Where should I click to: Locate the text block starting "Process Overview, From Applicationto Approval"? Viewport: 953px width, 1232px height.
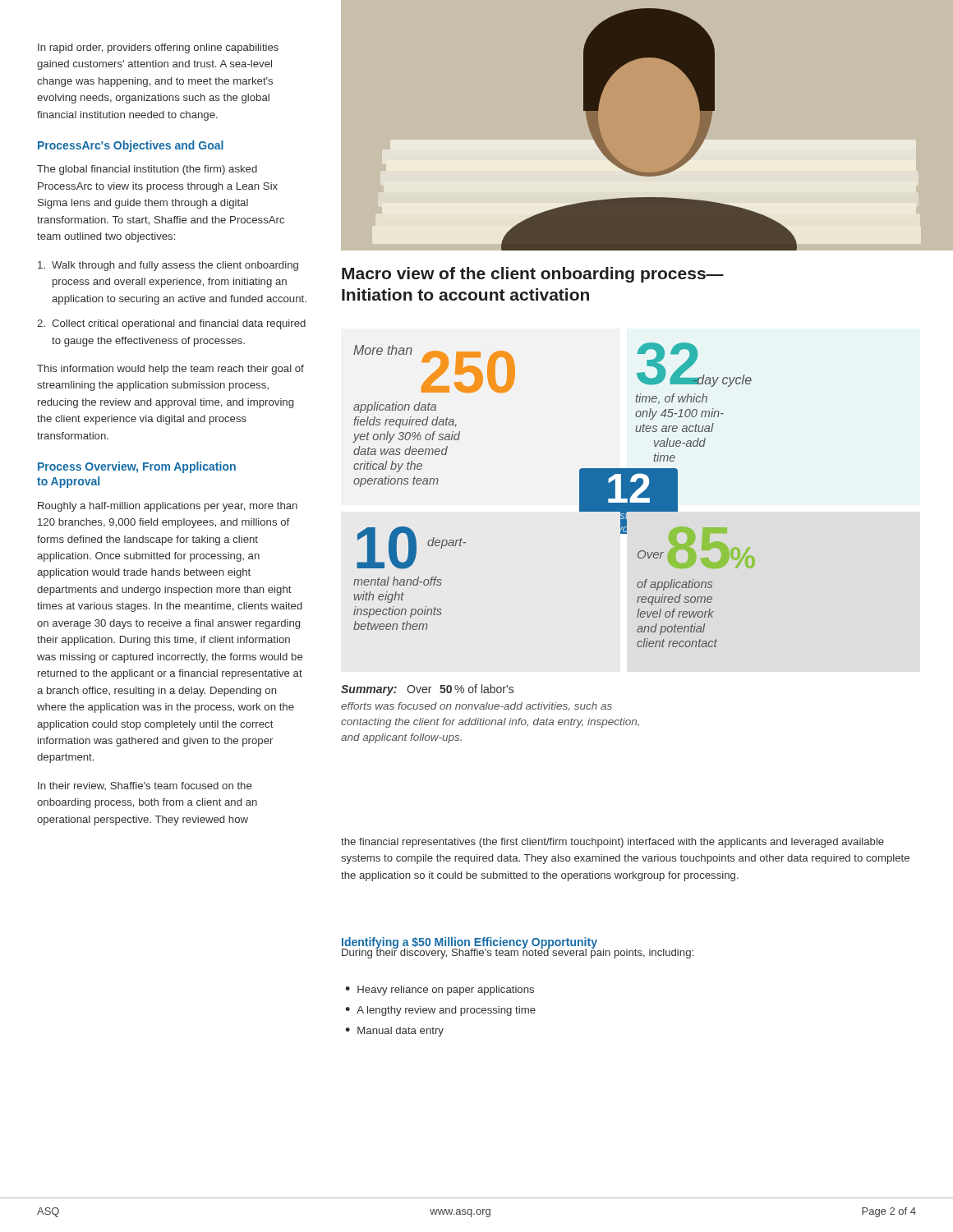tap(137, 474)
